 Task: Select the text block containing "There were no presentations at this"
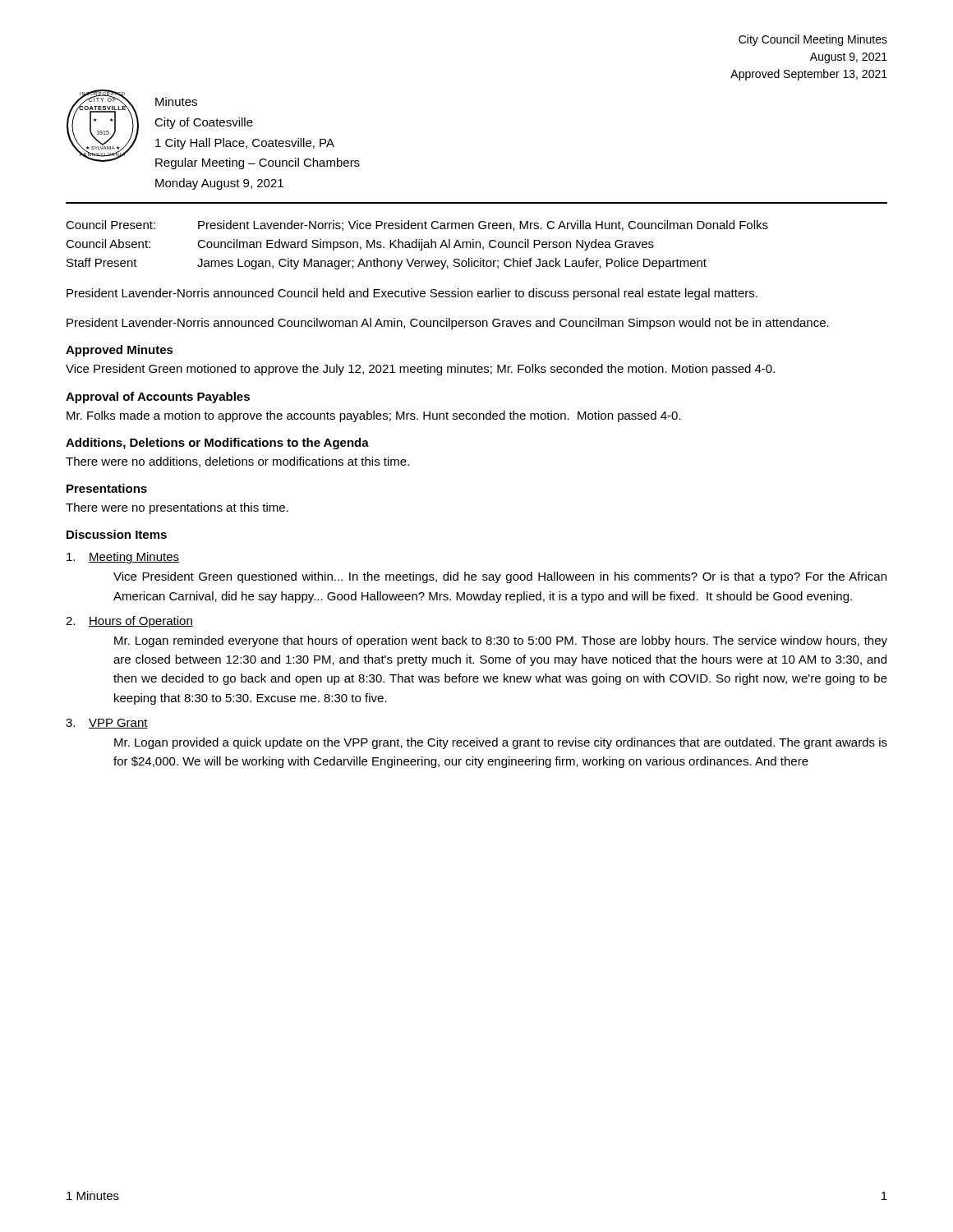tap(177, 507)
